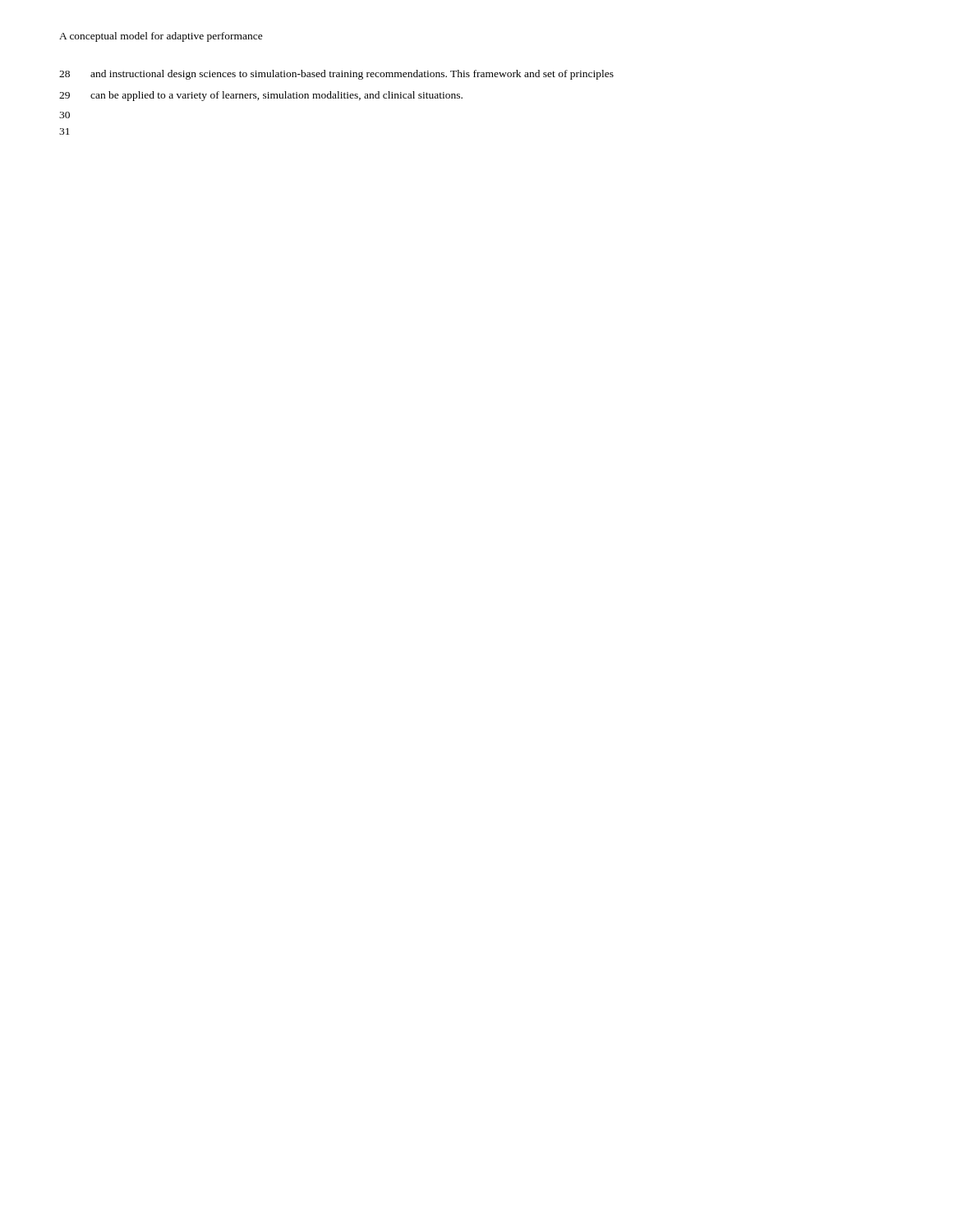953x1232 pixels.
Task: Locate the block of text that opens with "28 and instructional design sciences to simulation-based training"
Action: click(336, 74)
